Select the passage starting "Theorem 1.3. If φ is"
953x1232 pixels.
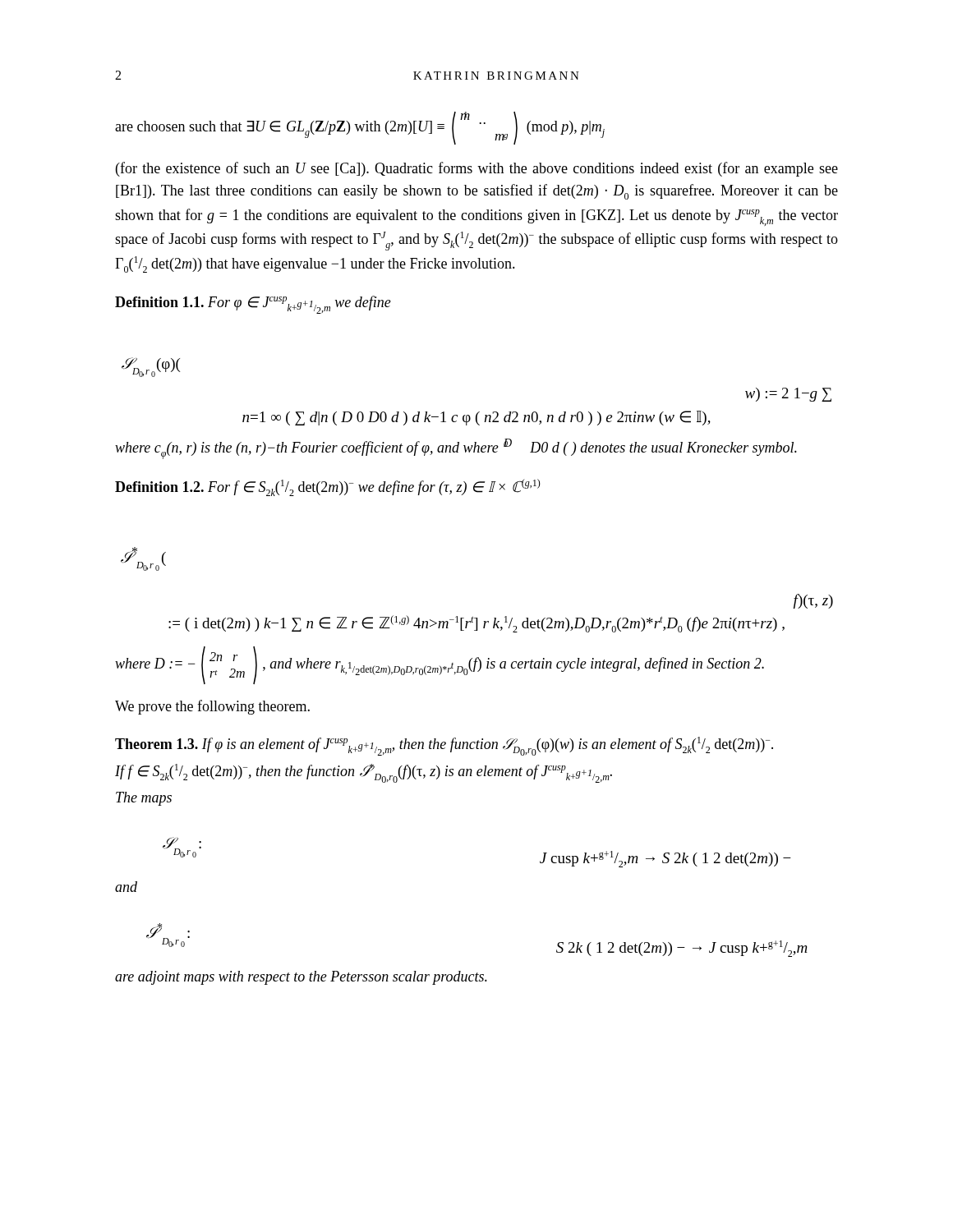tap(476, 771)
